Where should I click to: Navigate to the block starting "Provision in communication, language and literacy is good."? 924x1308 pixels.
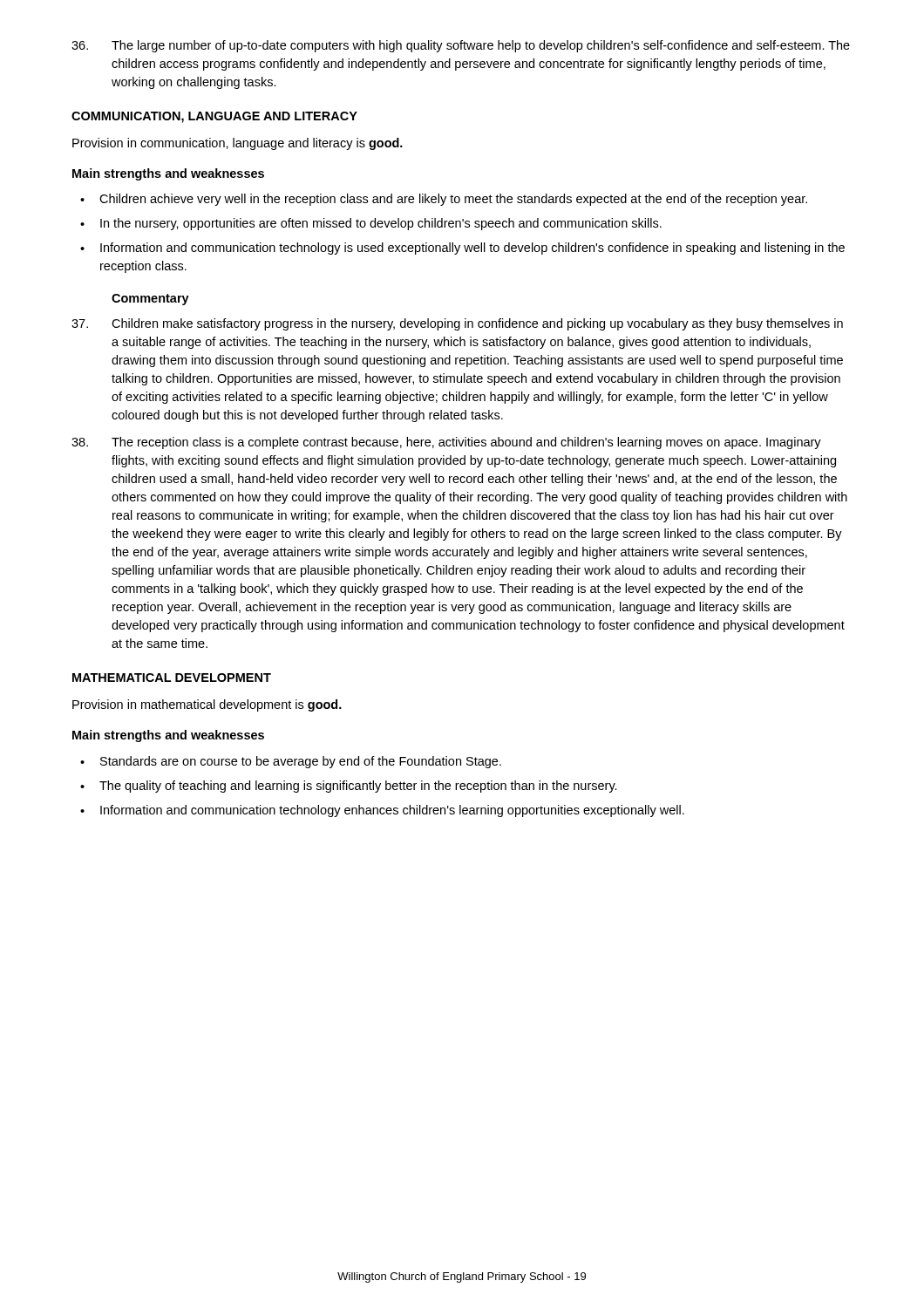click(x=237, y=143)
